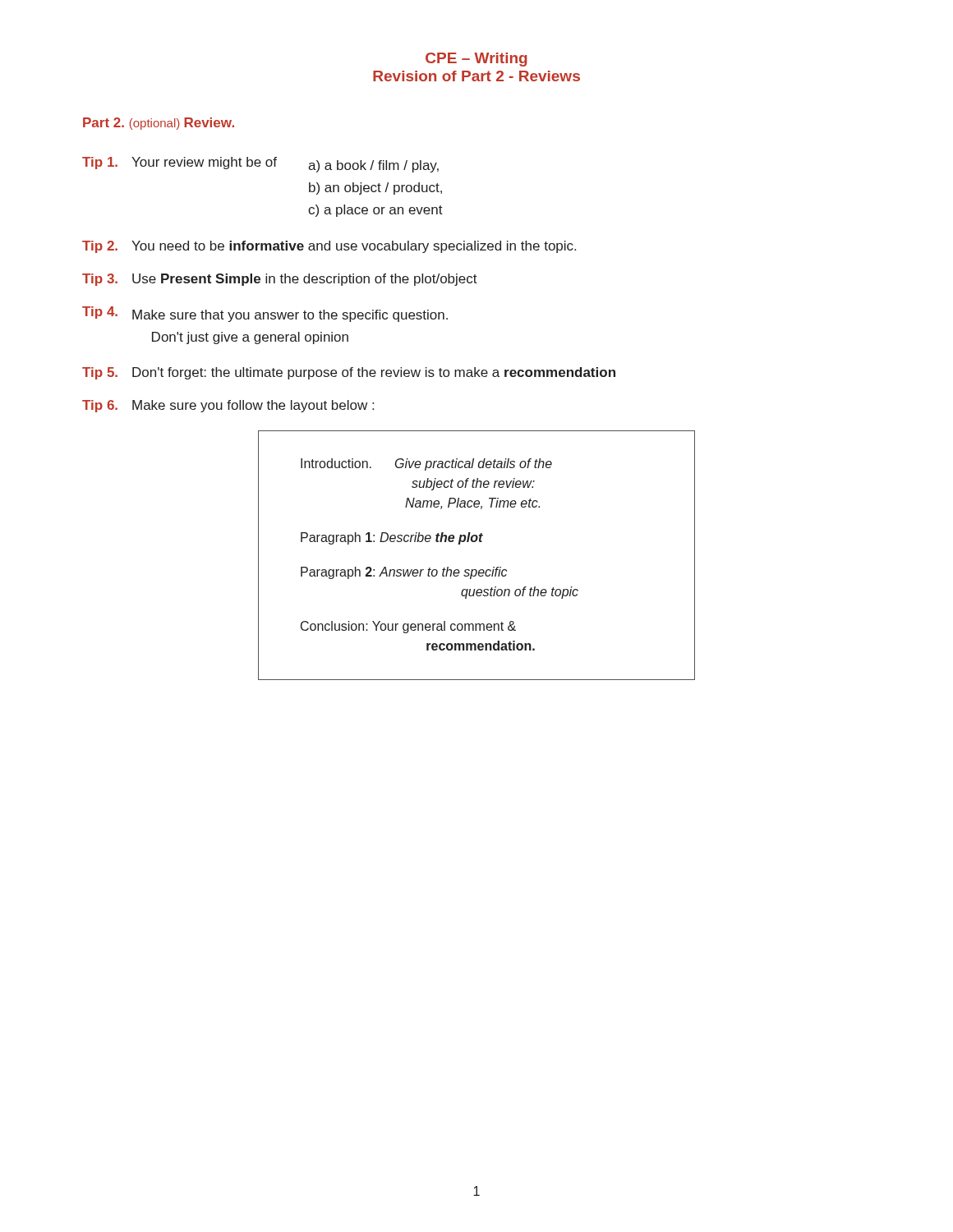
Task: Locate the block starting "Tip 3. Use Present Simple in the"
Action: click(x=476, y=279)
